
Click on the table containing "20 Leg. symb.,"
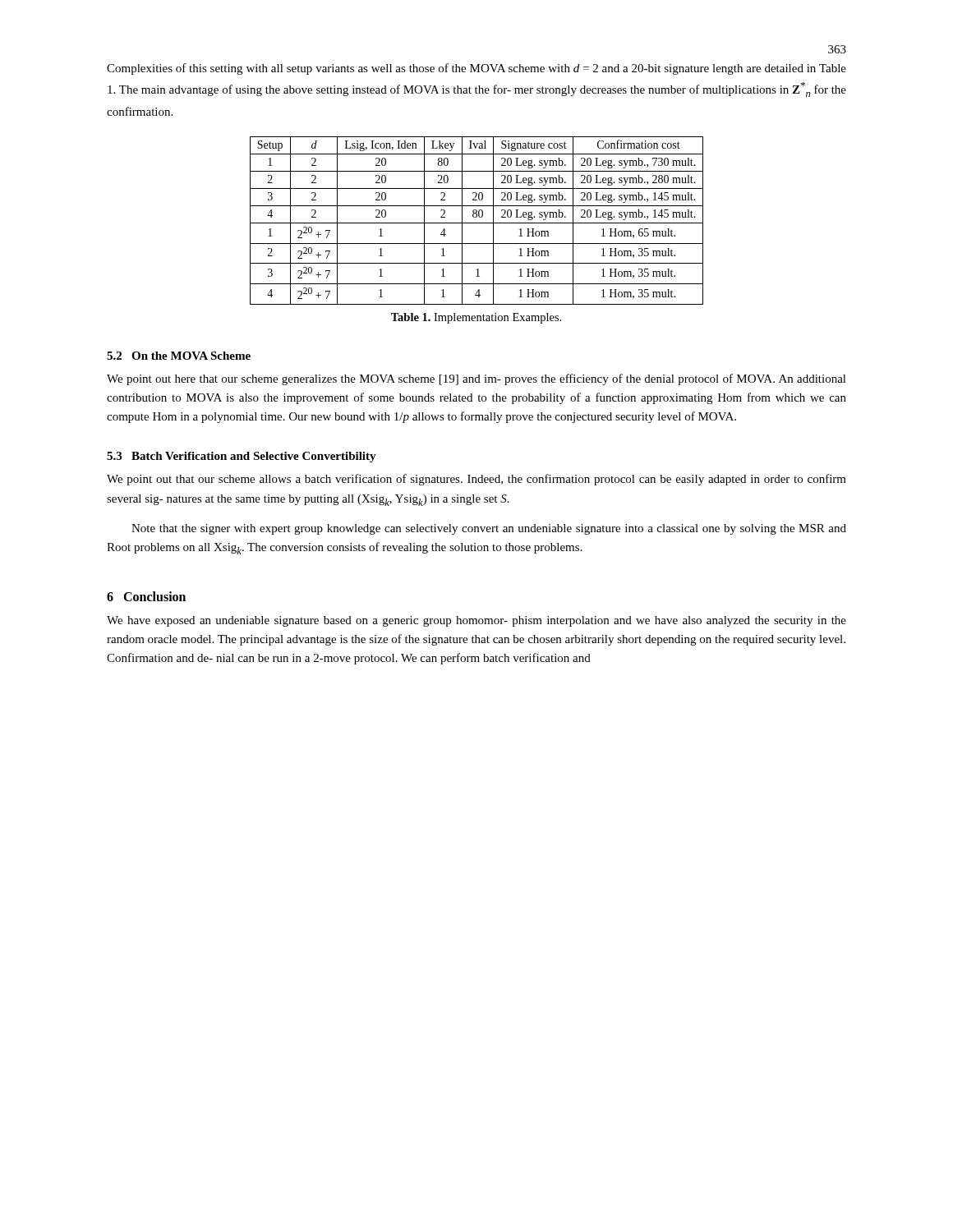click(x=476, y=220)
